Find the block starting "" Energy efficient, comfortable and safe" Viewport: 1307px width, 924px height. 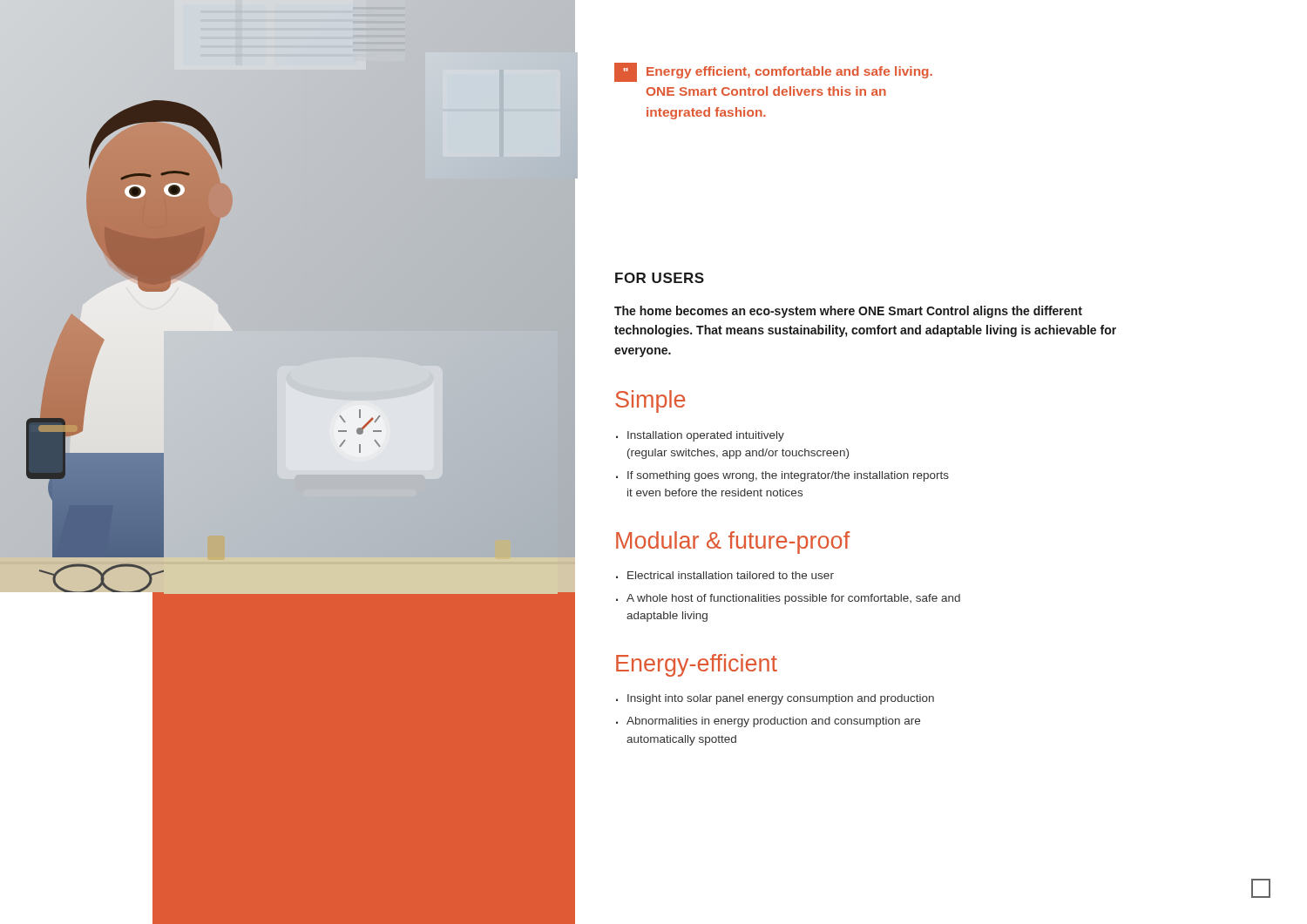[867, 91]
